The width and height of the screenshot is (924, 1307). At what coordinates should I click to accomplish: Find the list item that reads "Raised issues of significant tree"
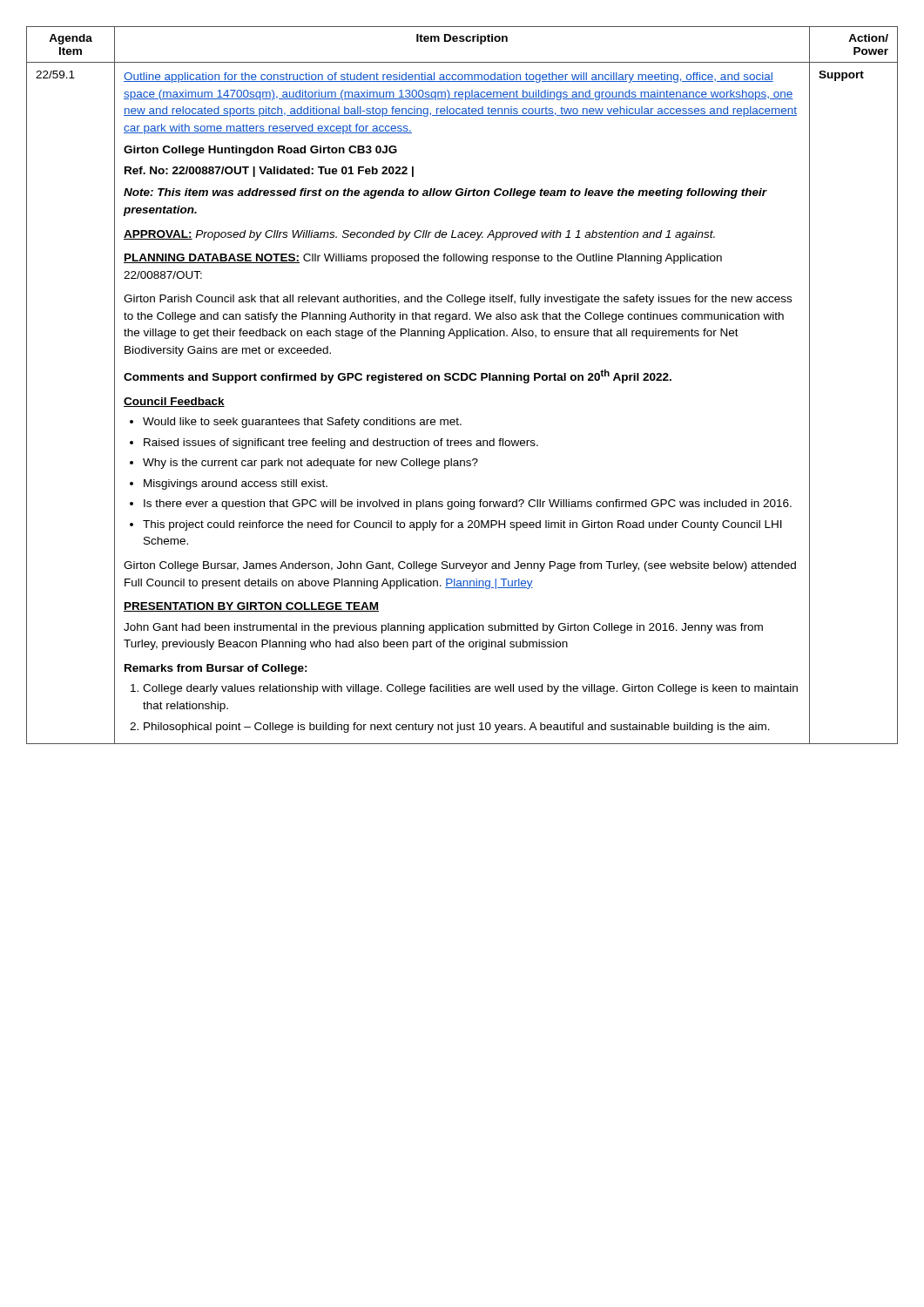click(x=341, y=442)
